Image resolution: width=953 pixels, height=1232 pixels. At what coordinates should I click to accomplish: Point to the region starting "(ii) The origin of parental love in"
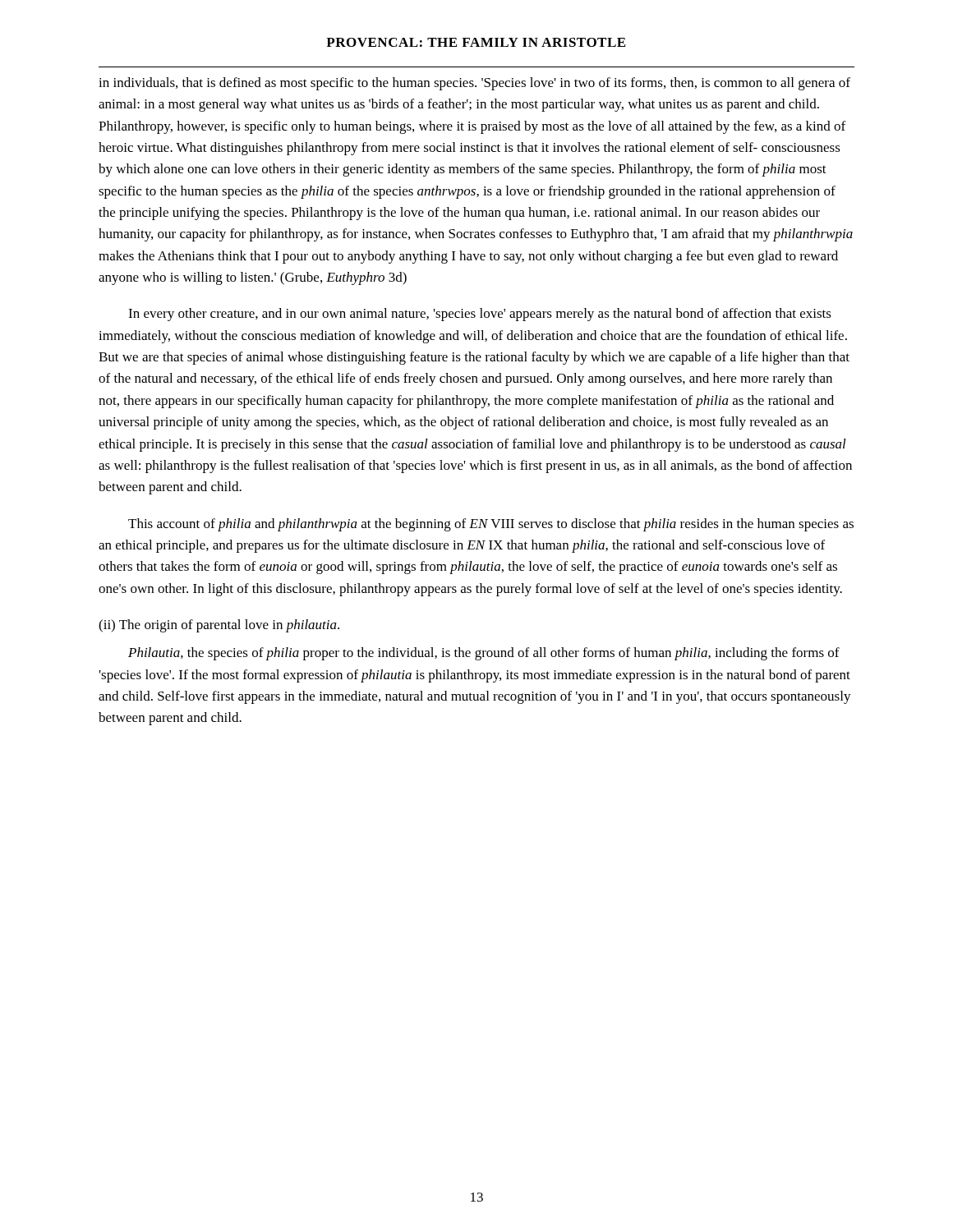point(219,625)
